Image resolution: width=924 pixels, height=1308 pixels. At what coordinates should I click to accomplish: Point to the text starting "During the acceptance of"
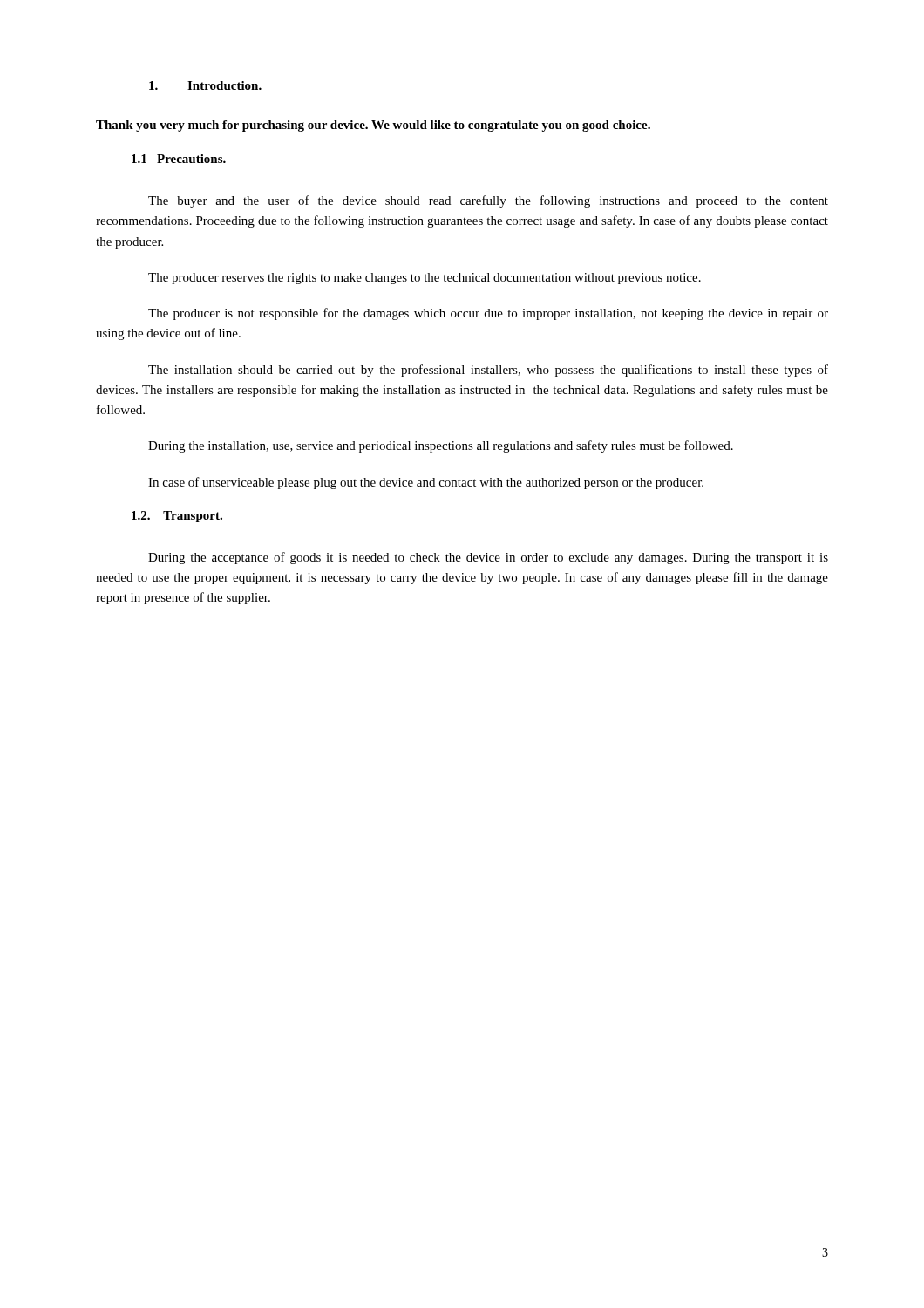click(462, 577)
